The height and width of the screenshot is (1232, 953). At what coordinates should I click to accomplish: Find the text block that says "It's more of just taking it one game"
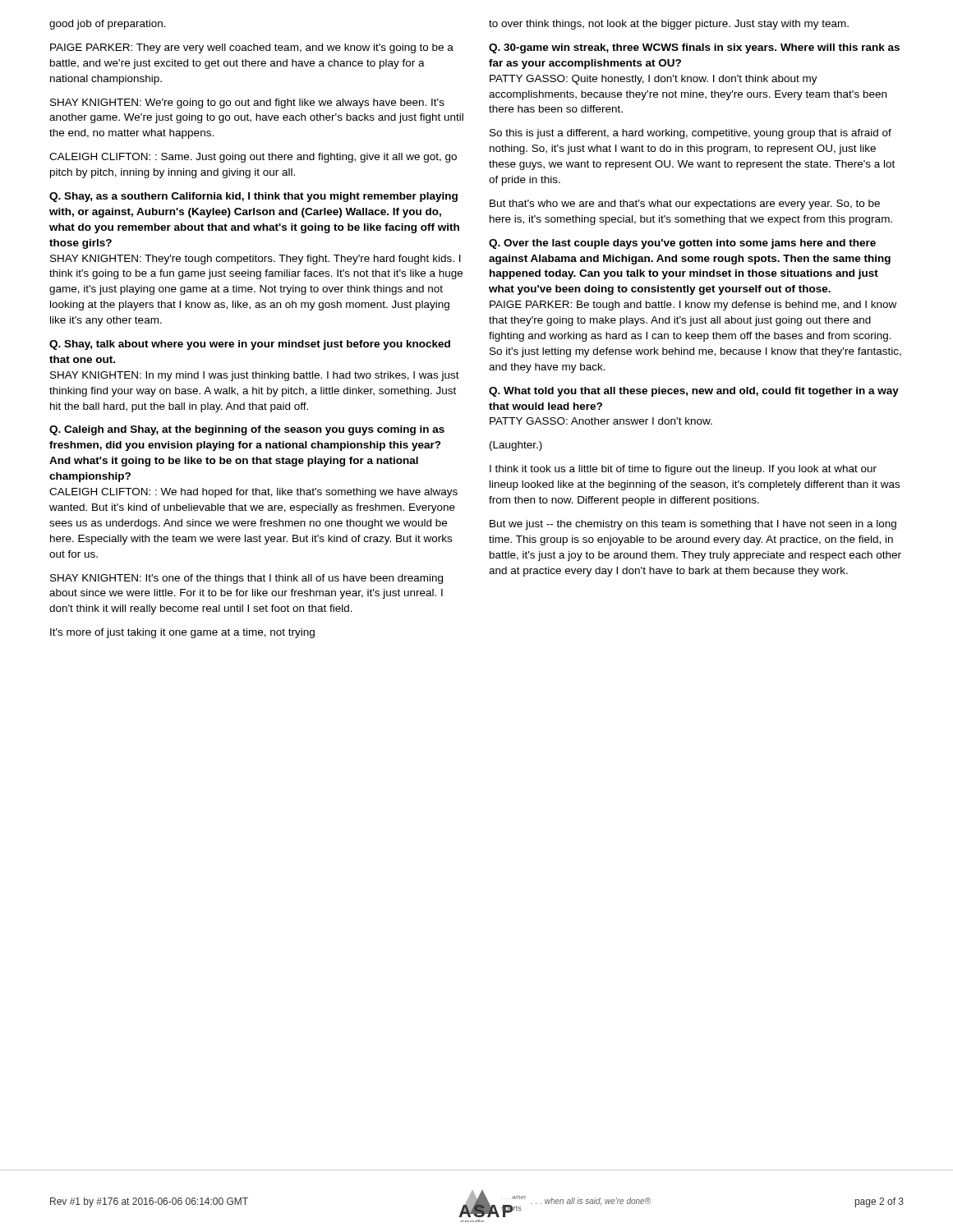(257, 633)
